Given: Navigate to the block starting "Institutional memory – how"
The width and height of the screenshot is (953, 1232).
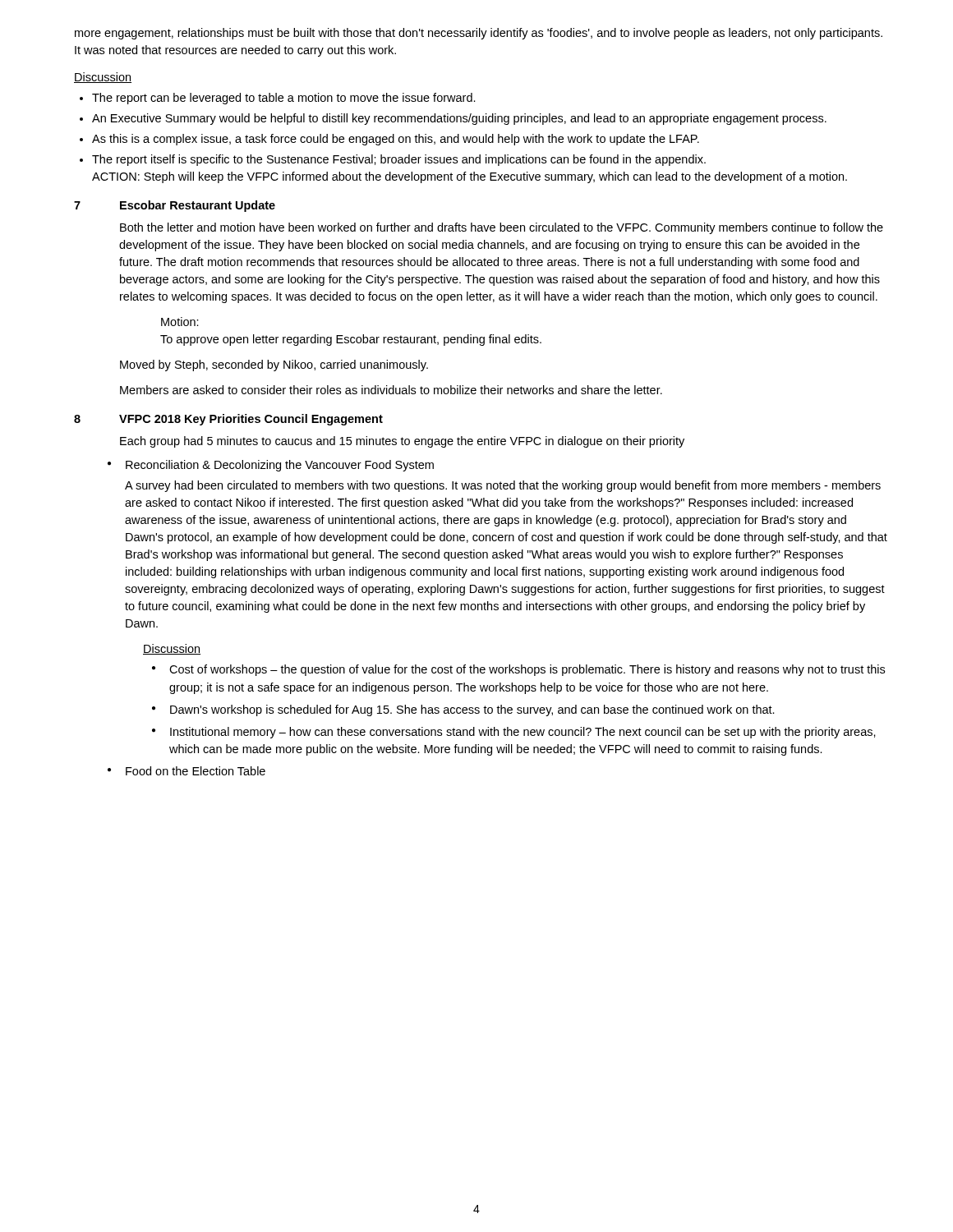Looking at the screenshot, I should (x=523, y=740).
